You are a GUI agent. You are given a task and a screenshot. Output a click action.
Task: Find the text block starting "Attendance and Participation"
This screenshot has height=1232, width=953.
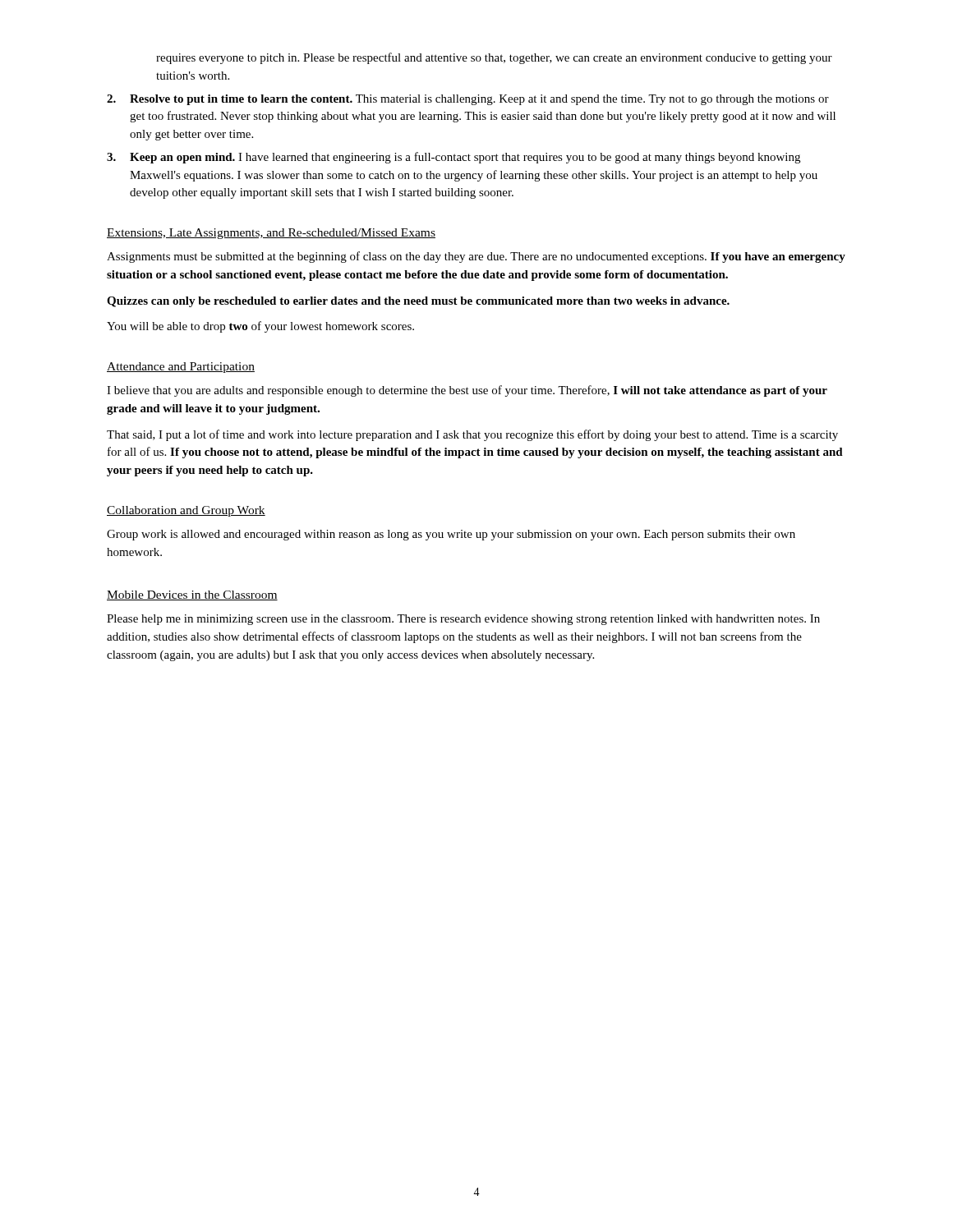(181, 366)
